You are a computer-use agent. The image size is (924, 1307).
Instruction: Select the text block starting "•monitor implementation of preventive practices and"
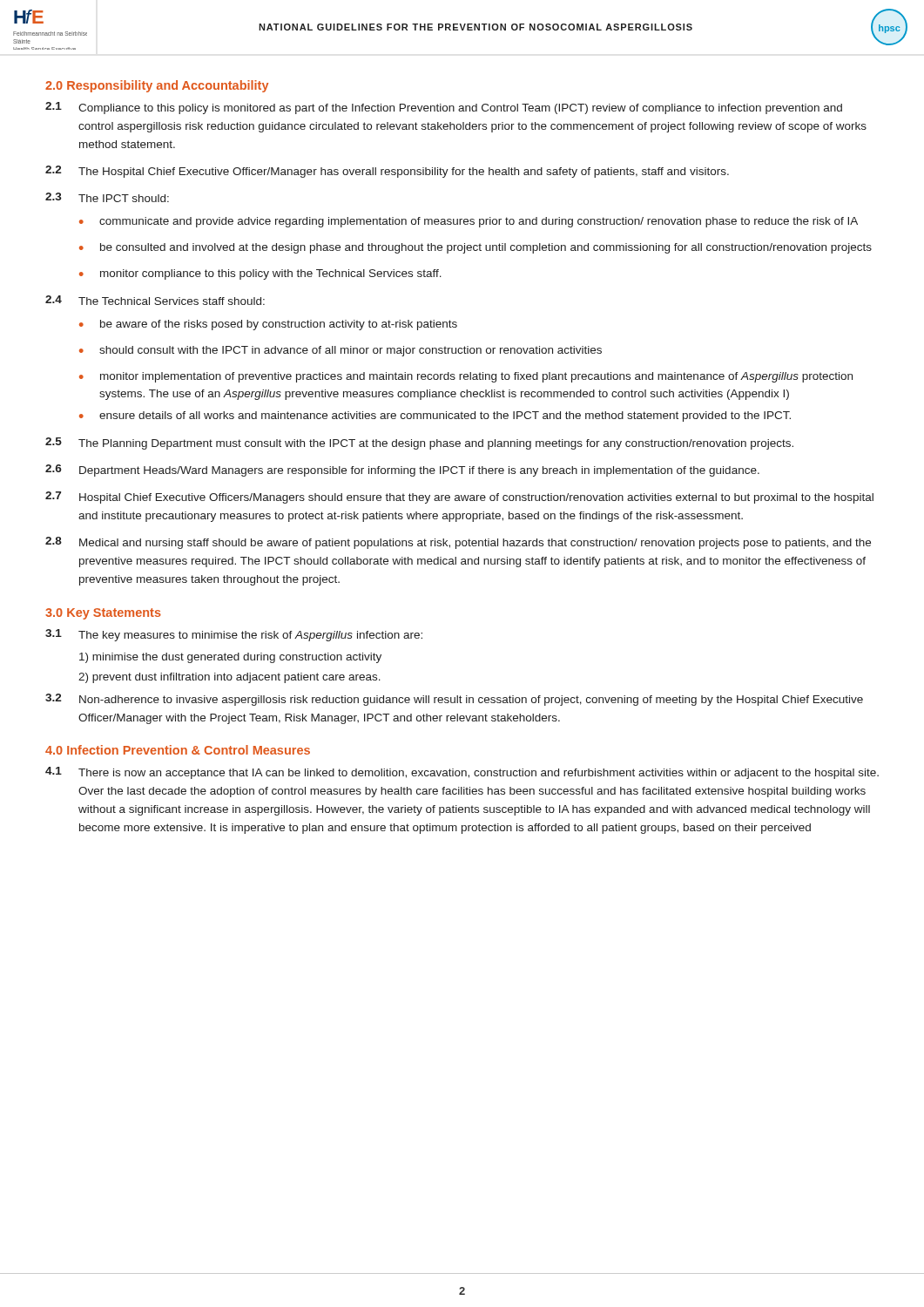click(x=479, y=385)
